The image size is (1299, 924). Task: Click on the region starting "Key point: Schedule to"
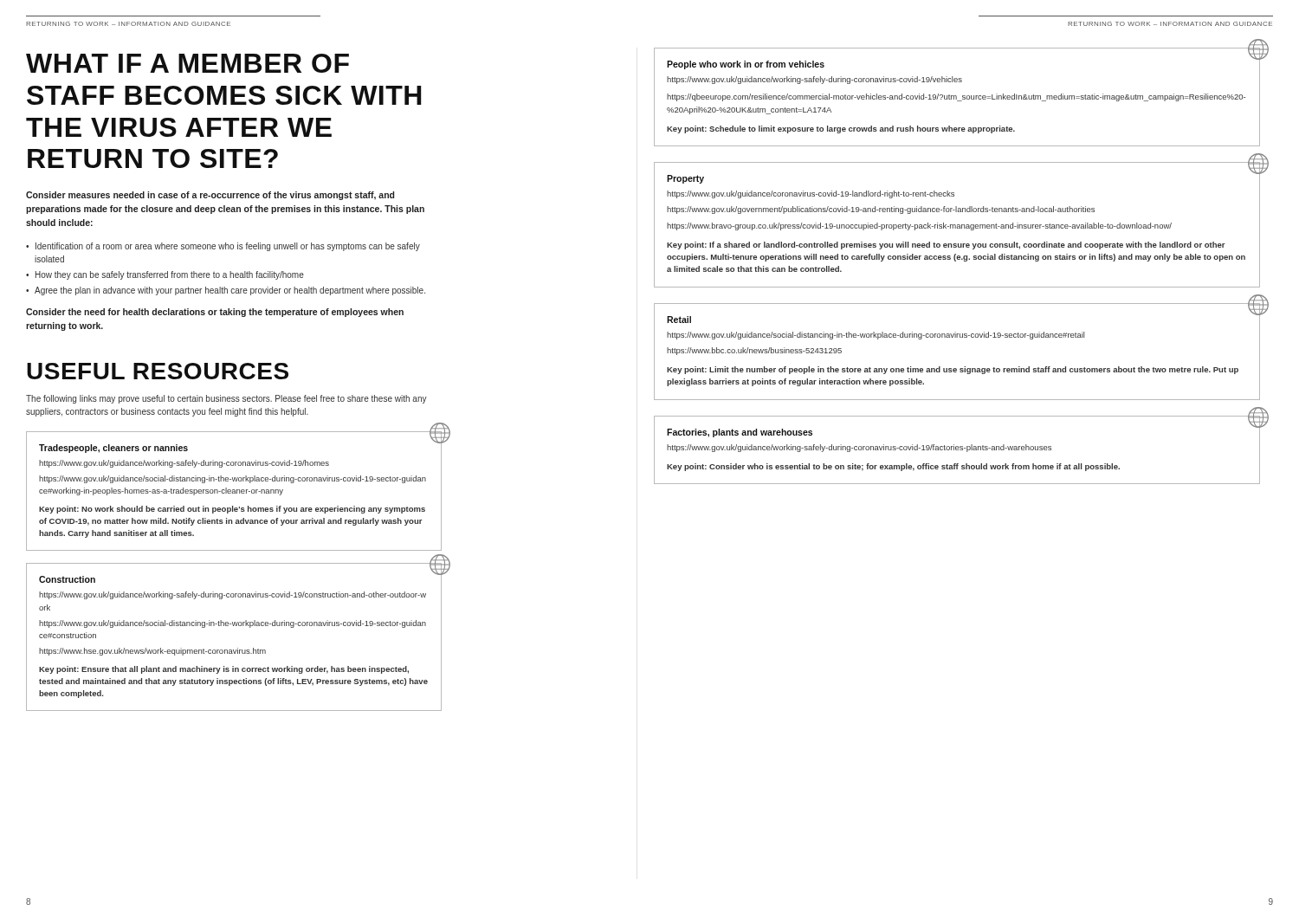(841, 128)
